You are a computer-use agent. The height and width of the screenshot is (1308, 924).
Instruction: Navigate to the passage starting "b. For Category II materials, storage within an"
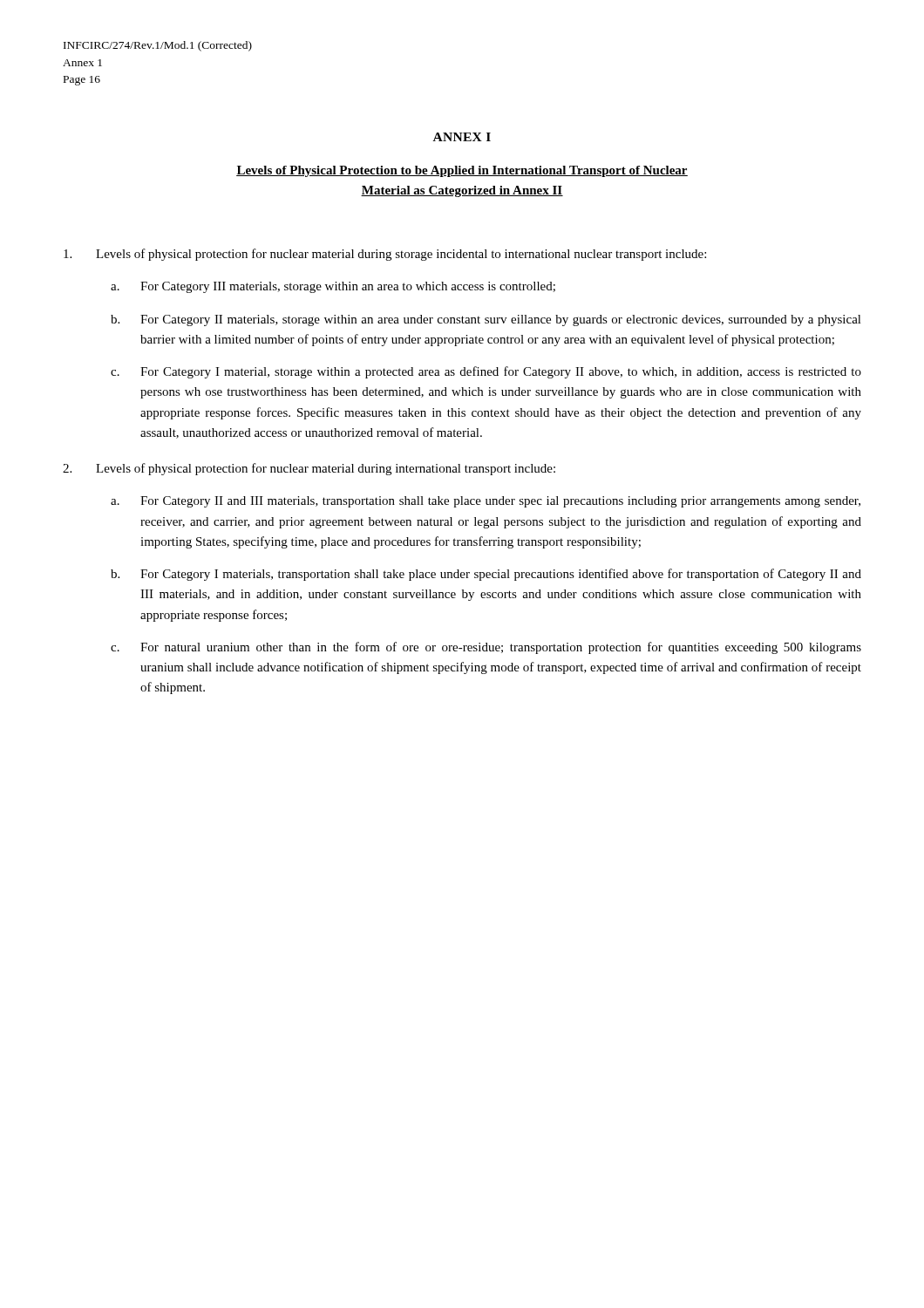coord(486,329)
